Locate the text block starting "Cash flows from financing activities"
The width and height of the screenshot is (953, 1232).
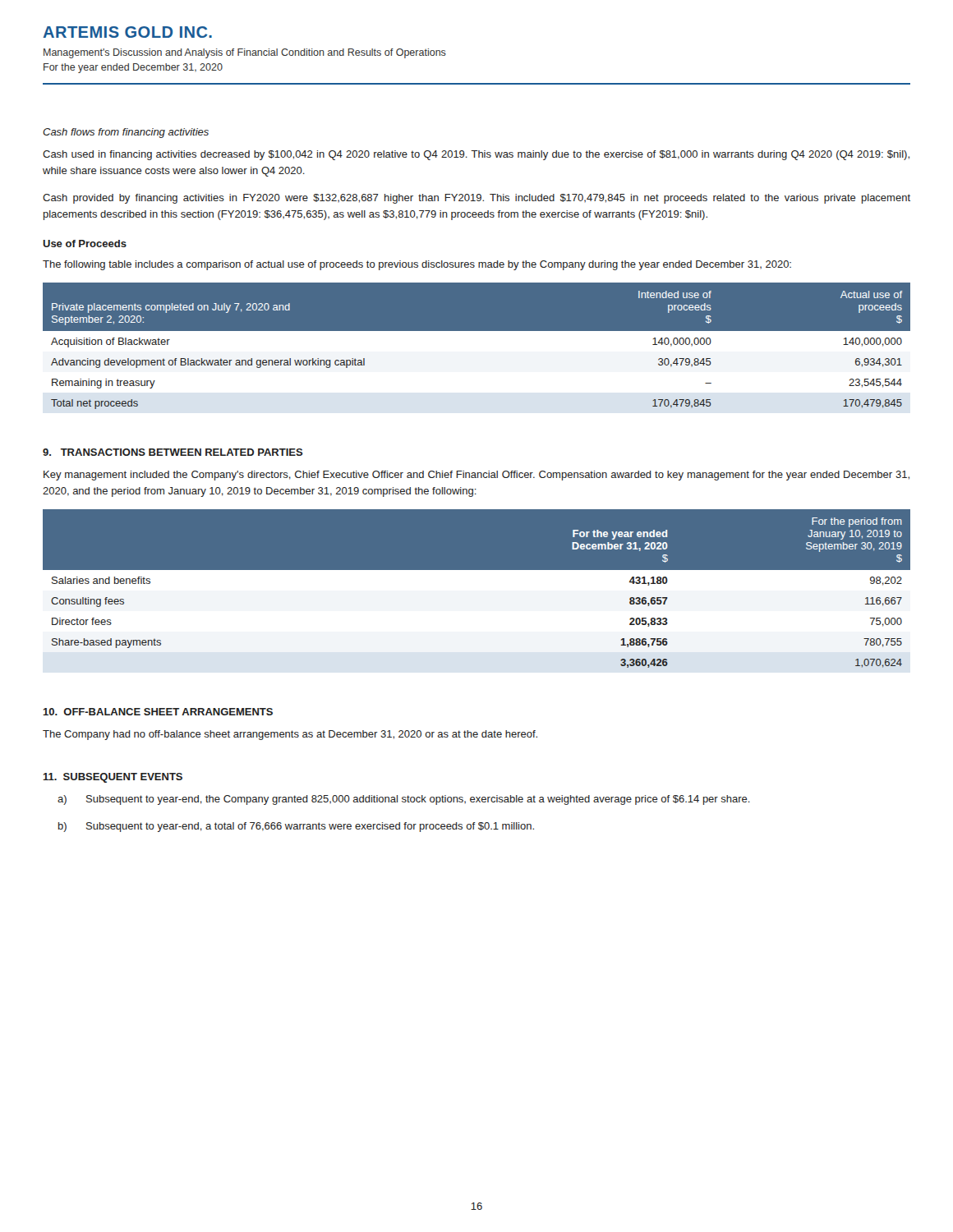[126, 132]
